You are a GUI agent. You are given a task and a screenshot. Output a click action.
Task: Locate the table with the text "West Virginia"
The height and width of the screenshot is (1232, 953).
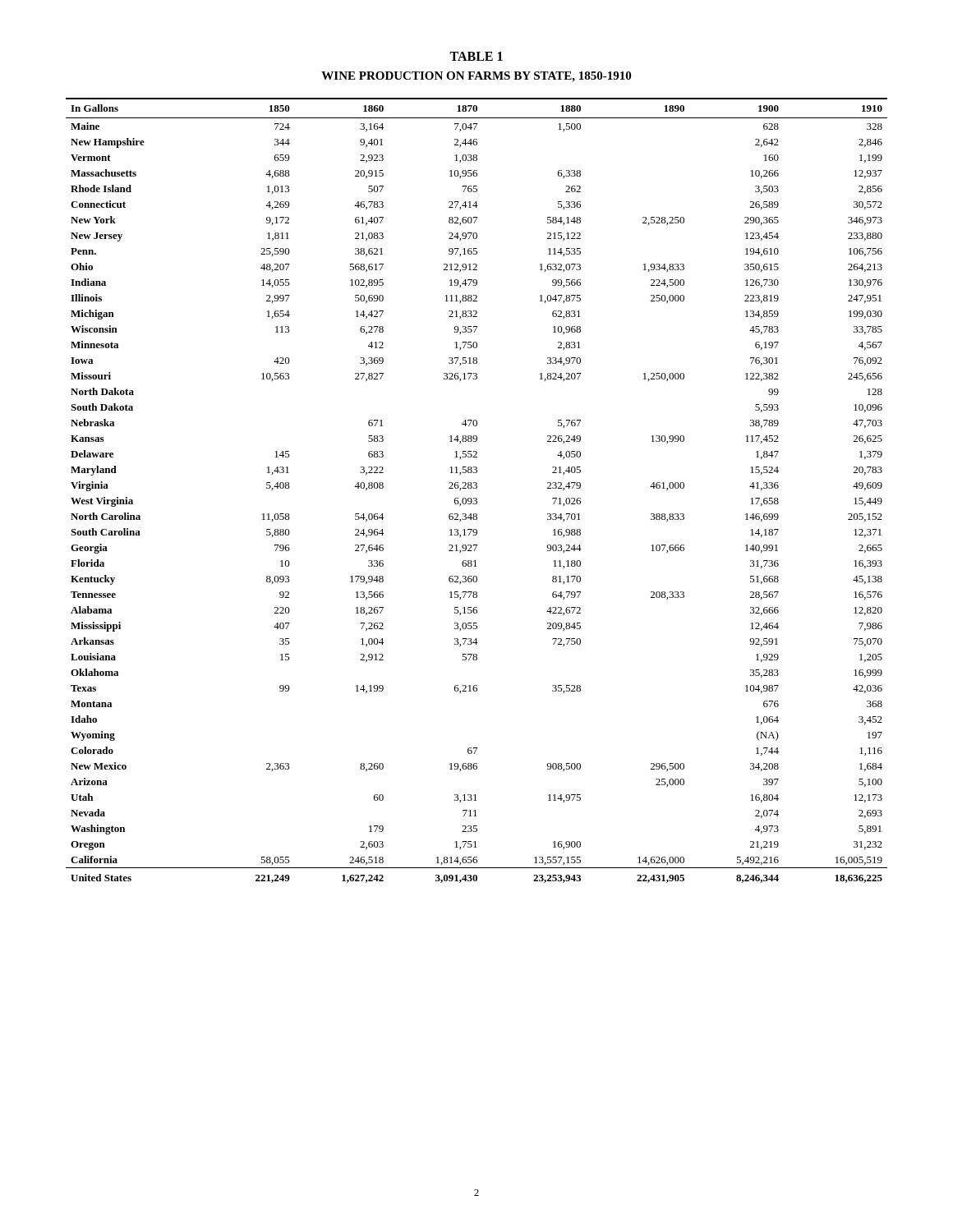click(x=476, y=492)
